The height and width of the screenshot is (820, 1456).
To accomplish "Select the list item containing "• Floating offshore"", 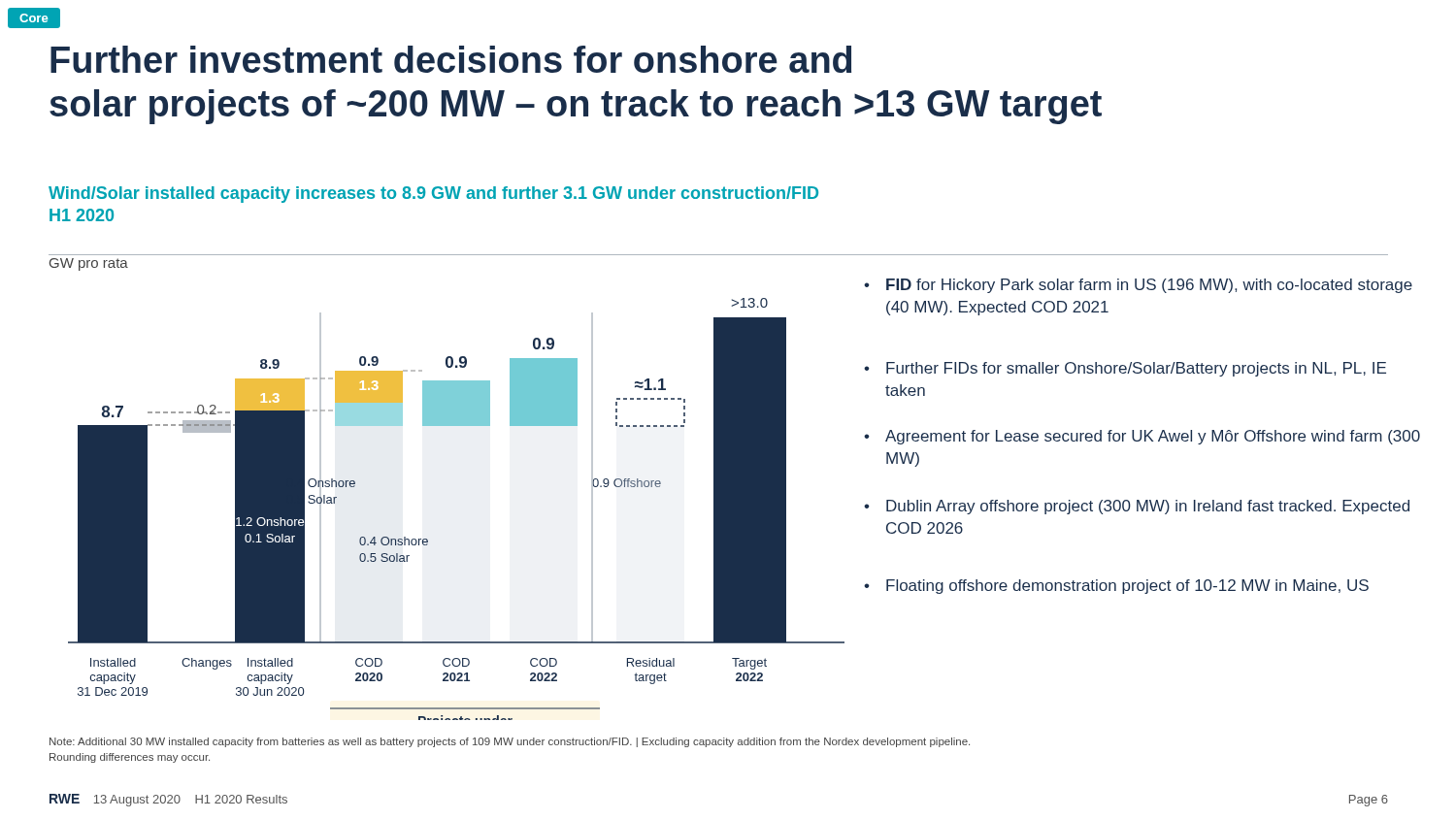I will [x=1117, y=586].
